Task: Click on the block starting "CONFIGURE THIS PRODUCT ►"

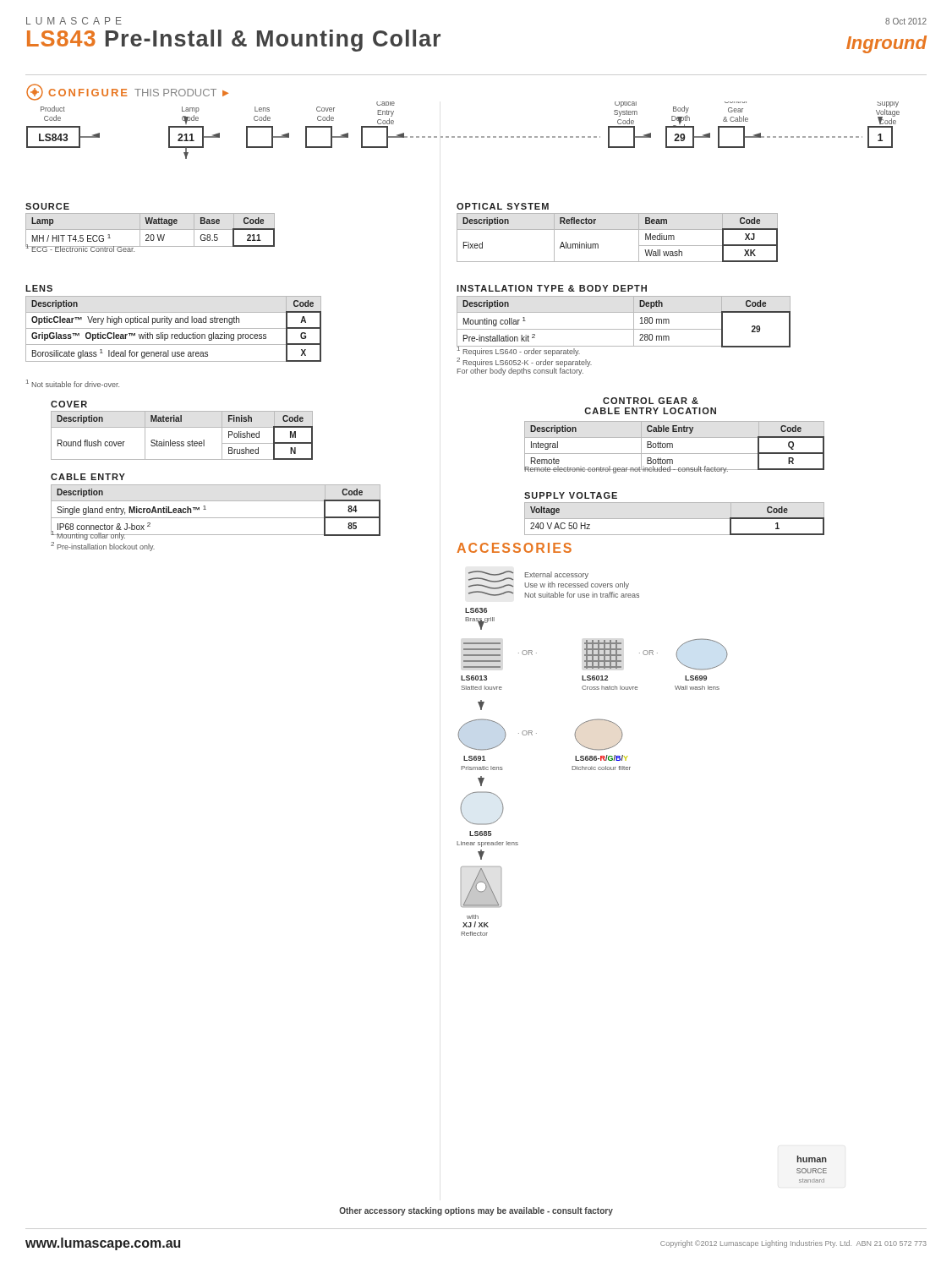Action: [128, 92]
